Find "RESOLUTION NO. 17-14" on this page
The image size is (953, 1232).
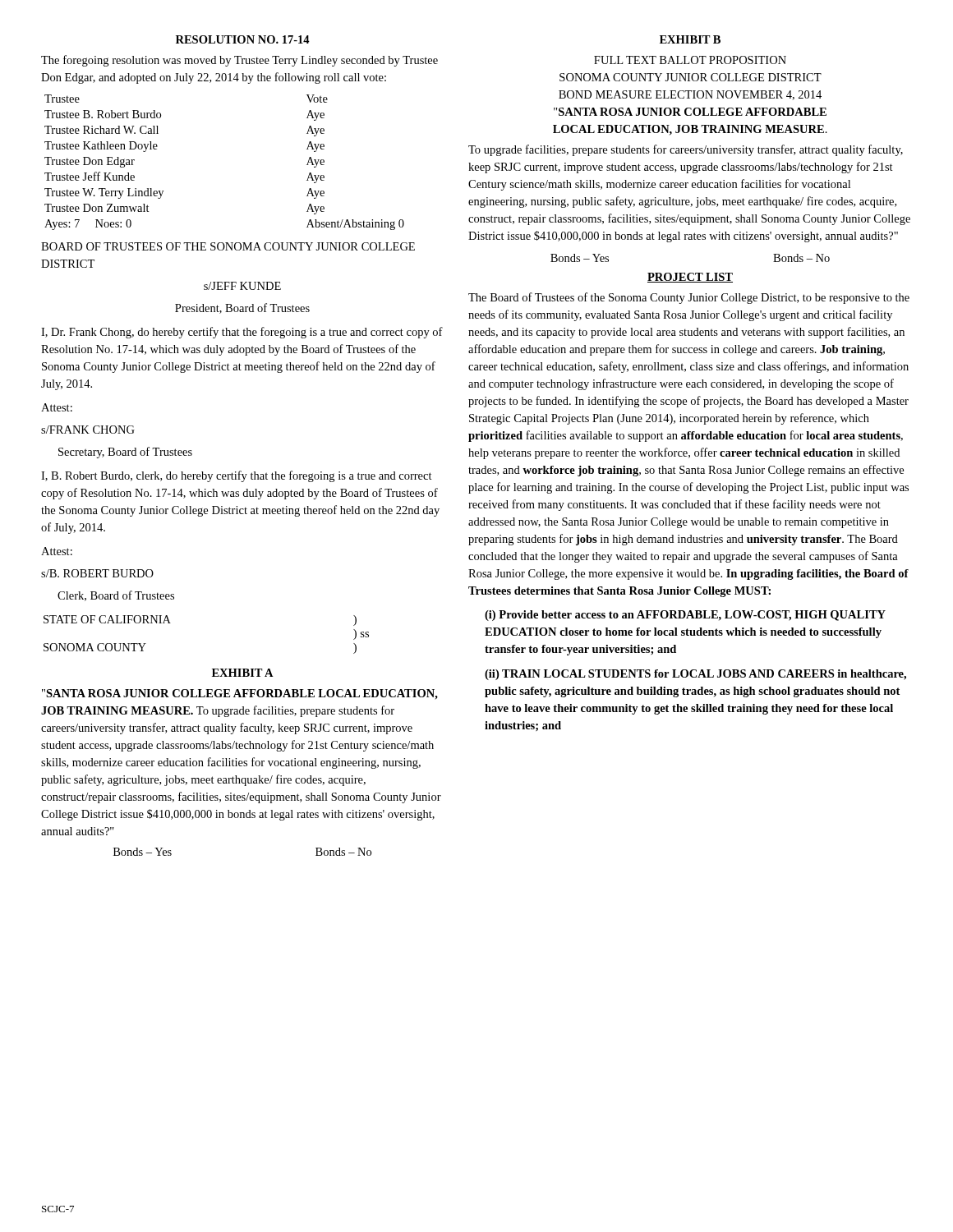tap(242, 39)
